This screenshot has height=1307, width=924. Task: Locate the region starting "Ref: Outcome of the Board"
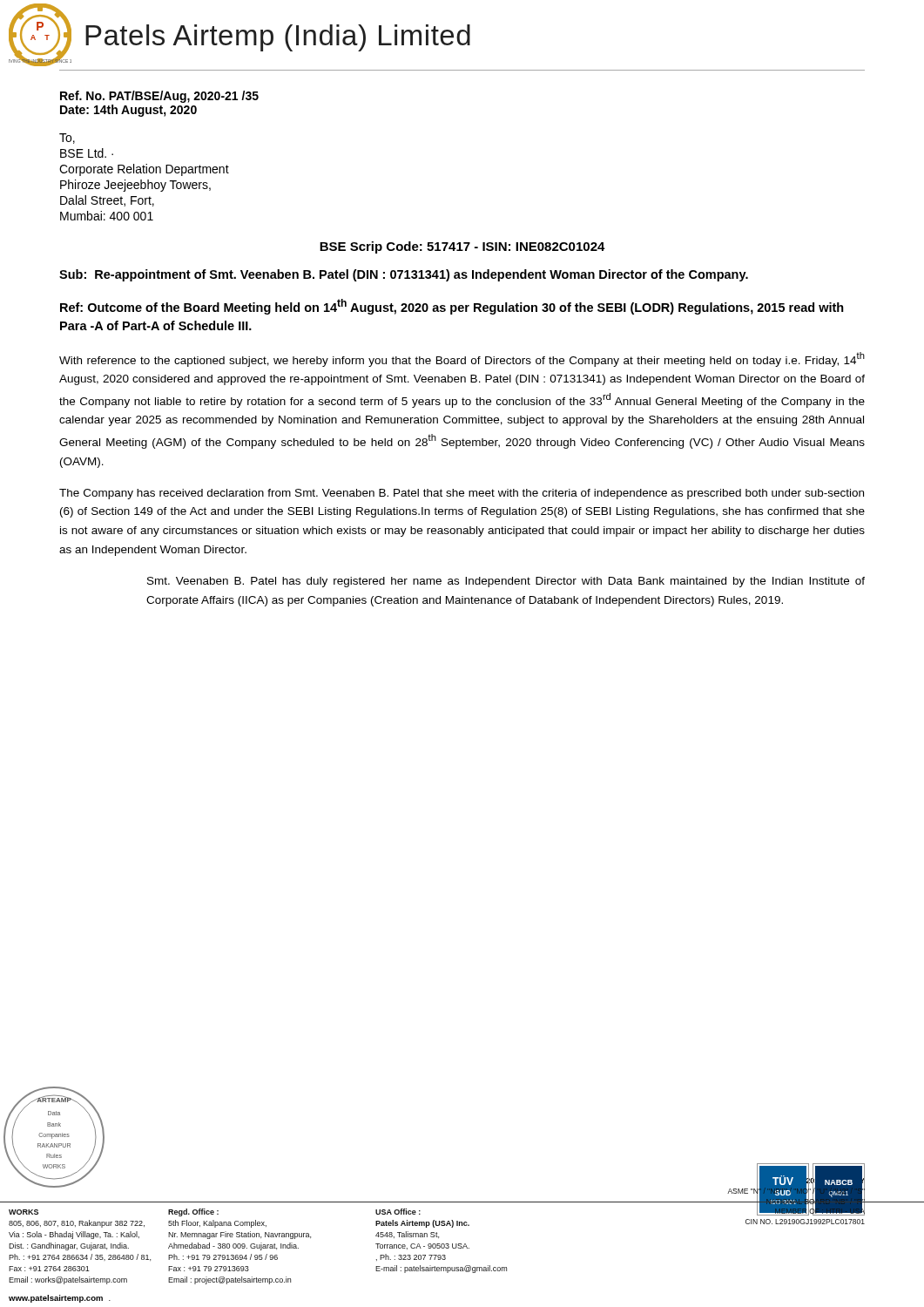tap(452, 315)
